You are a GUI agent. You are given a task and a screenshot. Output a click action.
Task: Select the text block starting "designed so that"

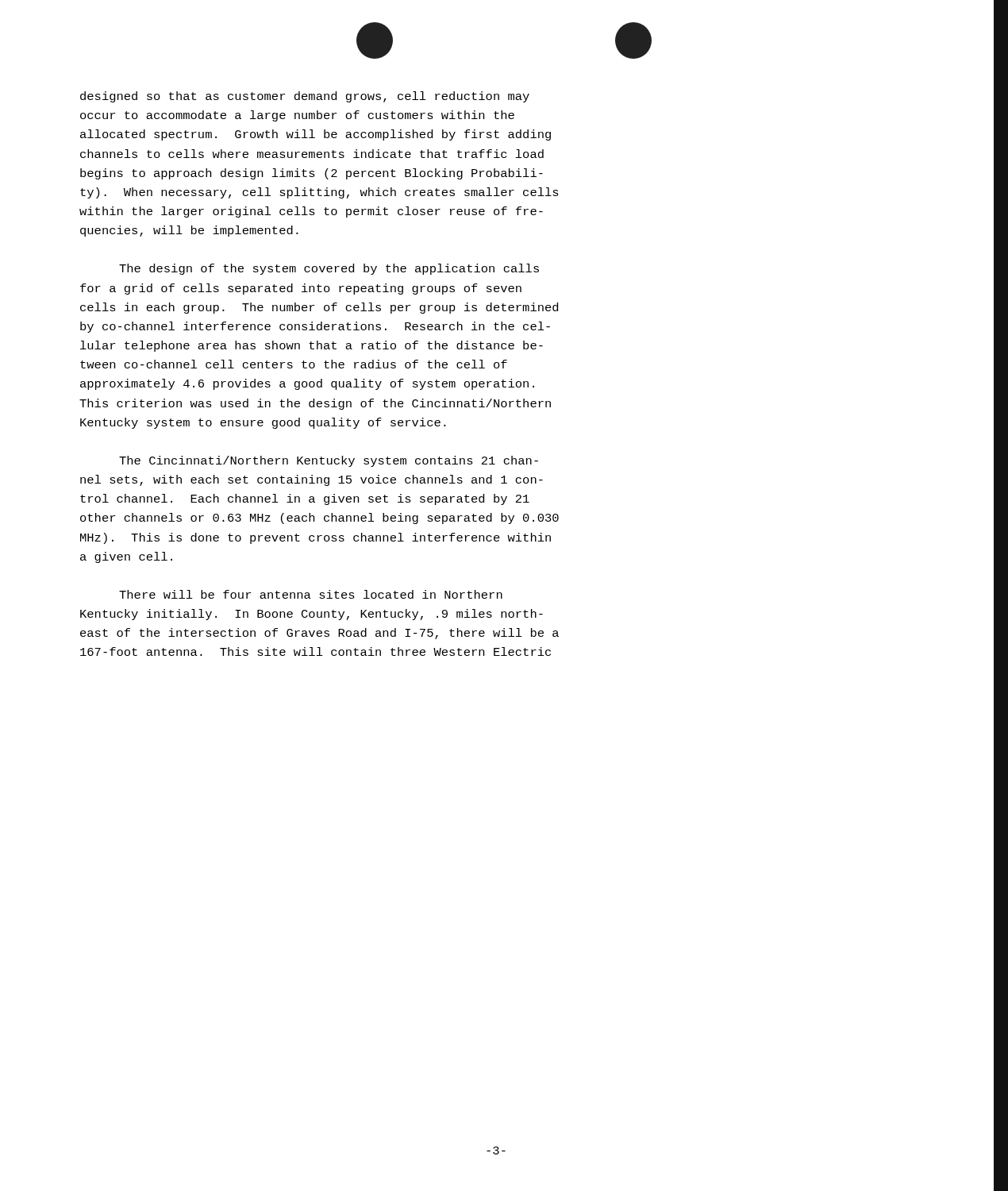coord(319,164)
